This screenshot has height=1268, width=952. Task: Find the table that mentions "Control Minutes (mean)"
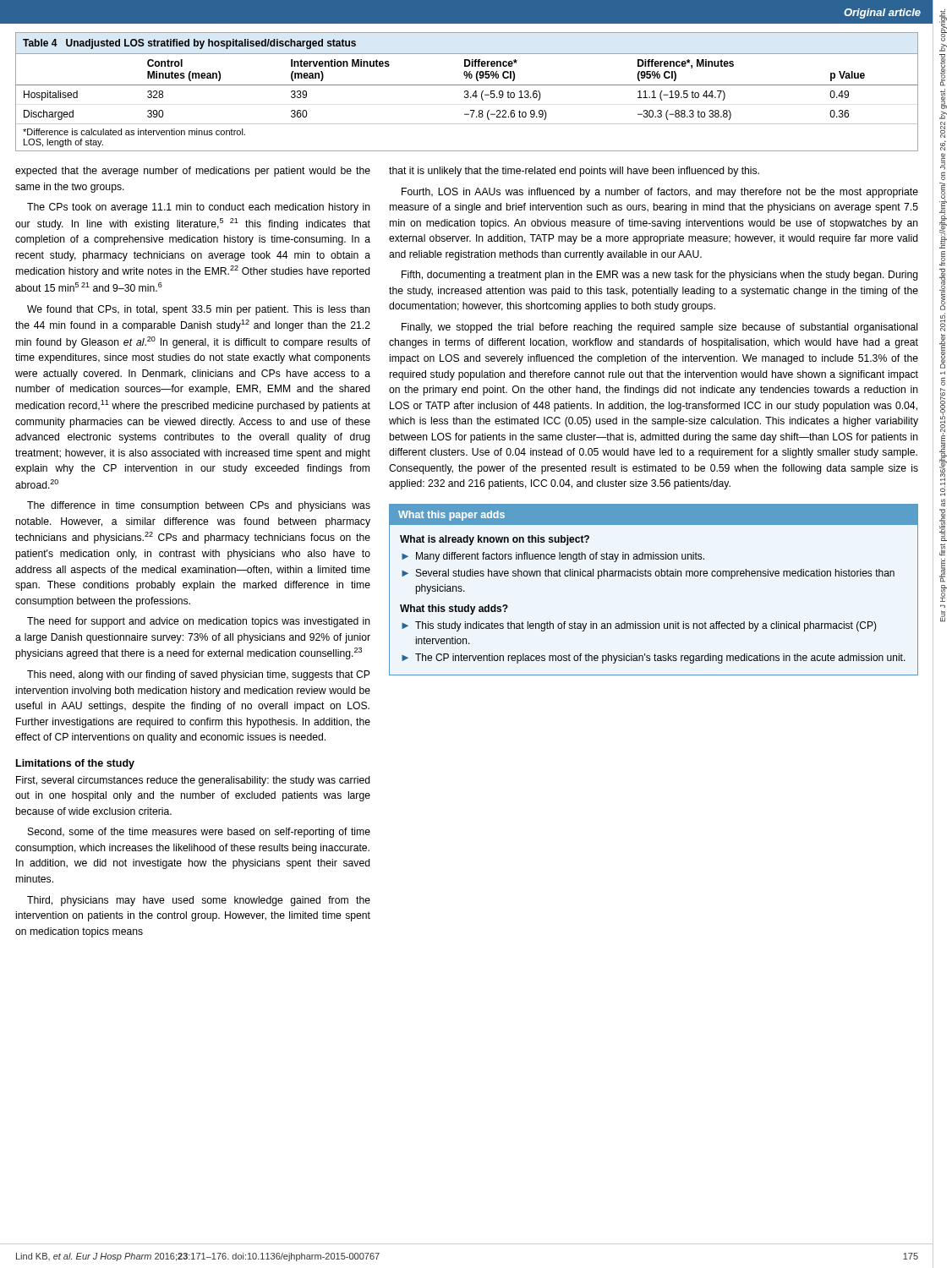click(x=467, y=92)
